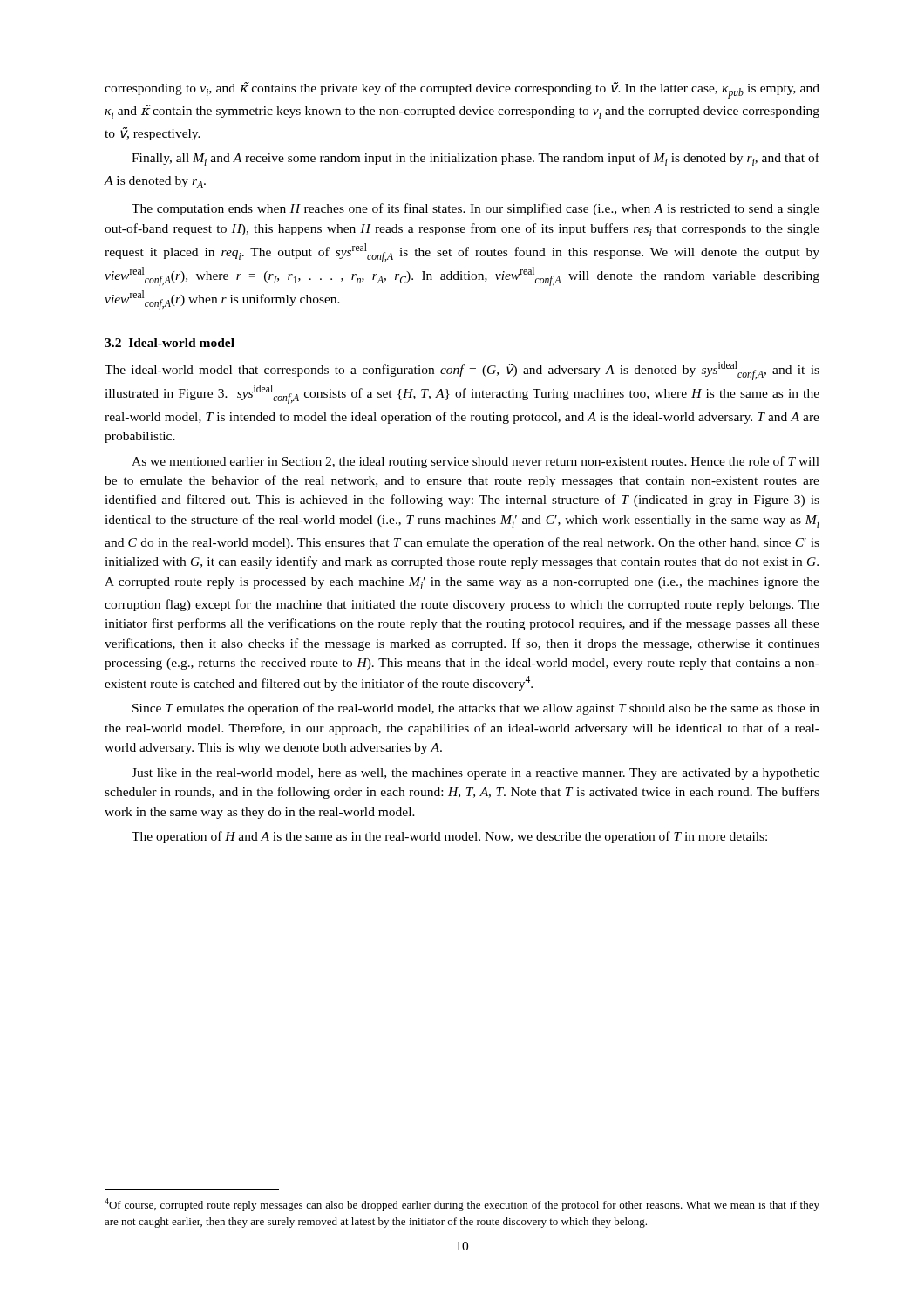Point to the passage starting "Since T emulates the operation of the real-world"

tap(462, 727)
